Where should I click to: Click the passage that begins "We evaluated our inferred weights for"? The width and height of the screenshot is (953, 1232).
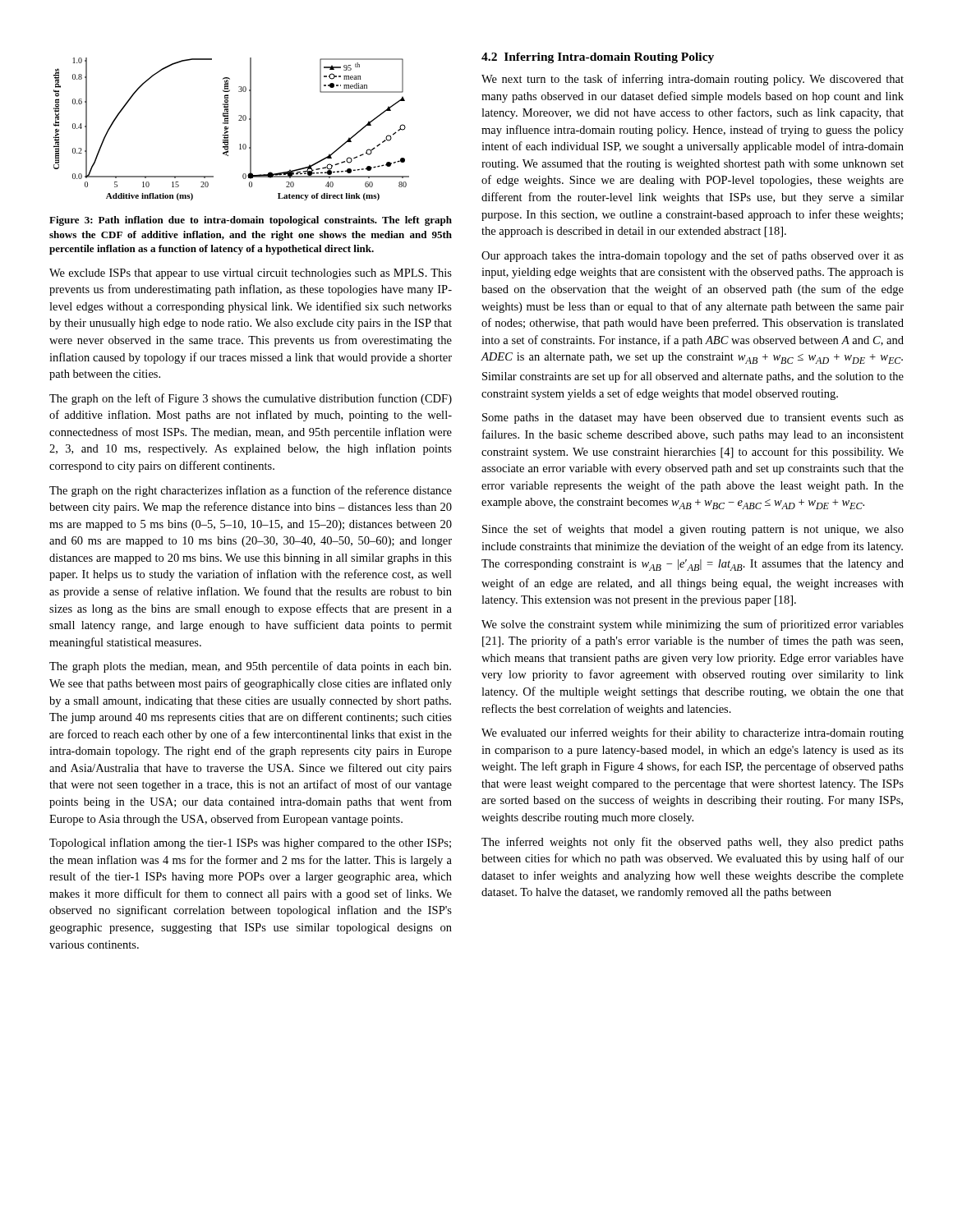[x=693, y=775]
